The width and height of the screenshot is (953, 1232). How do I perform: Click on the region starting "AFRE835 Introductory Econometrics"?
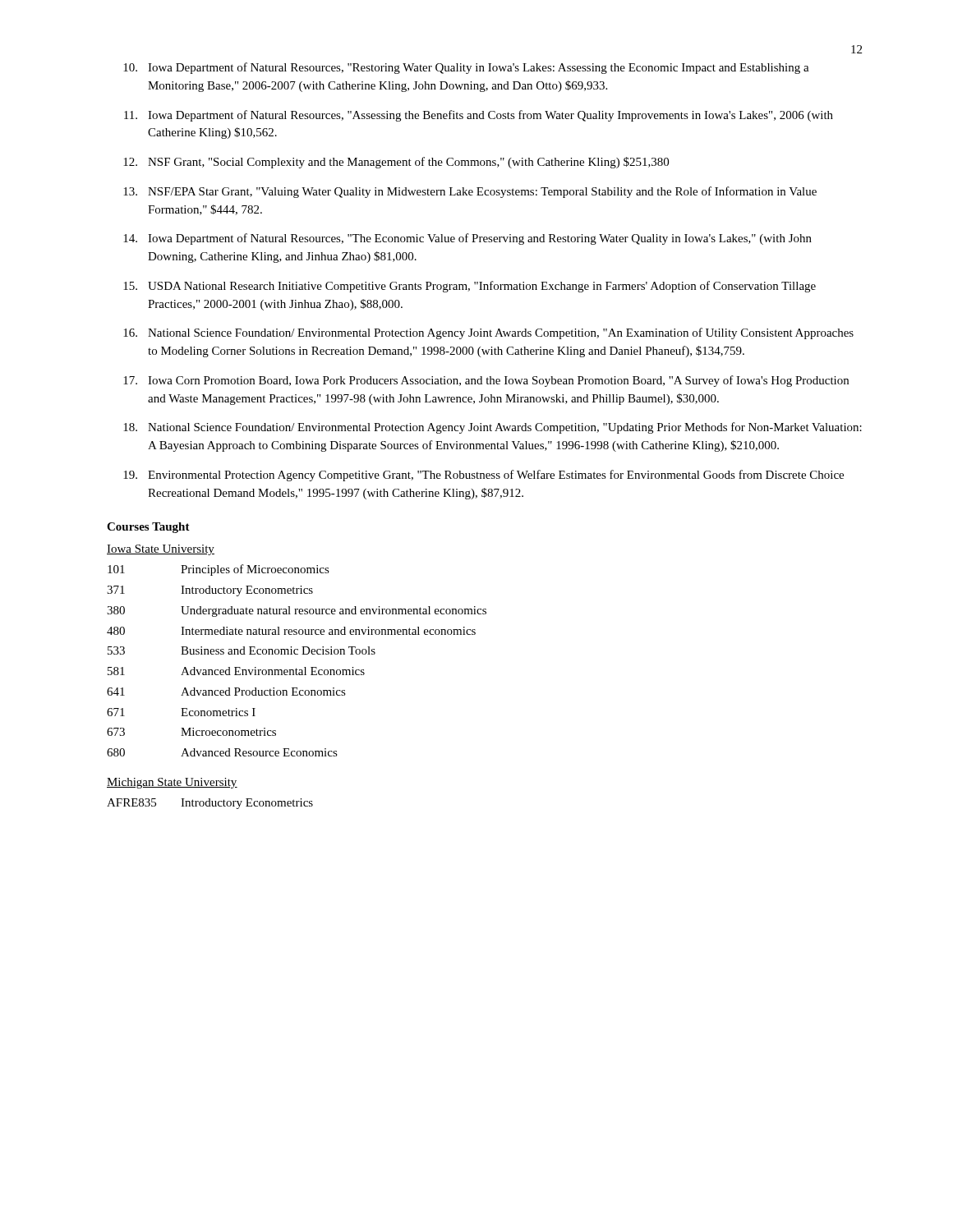(x=210, y=804)
